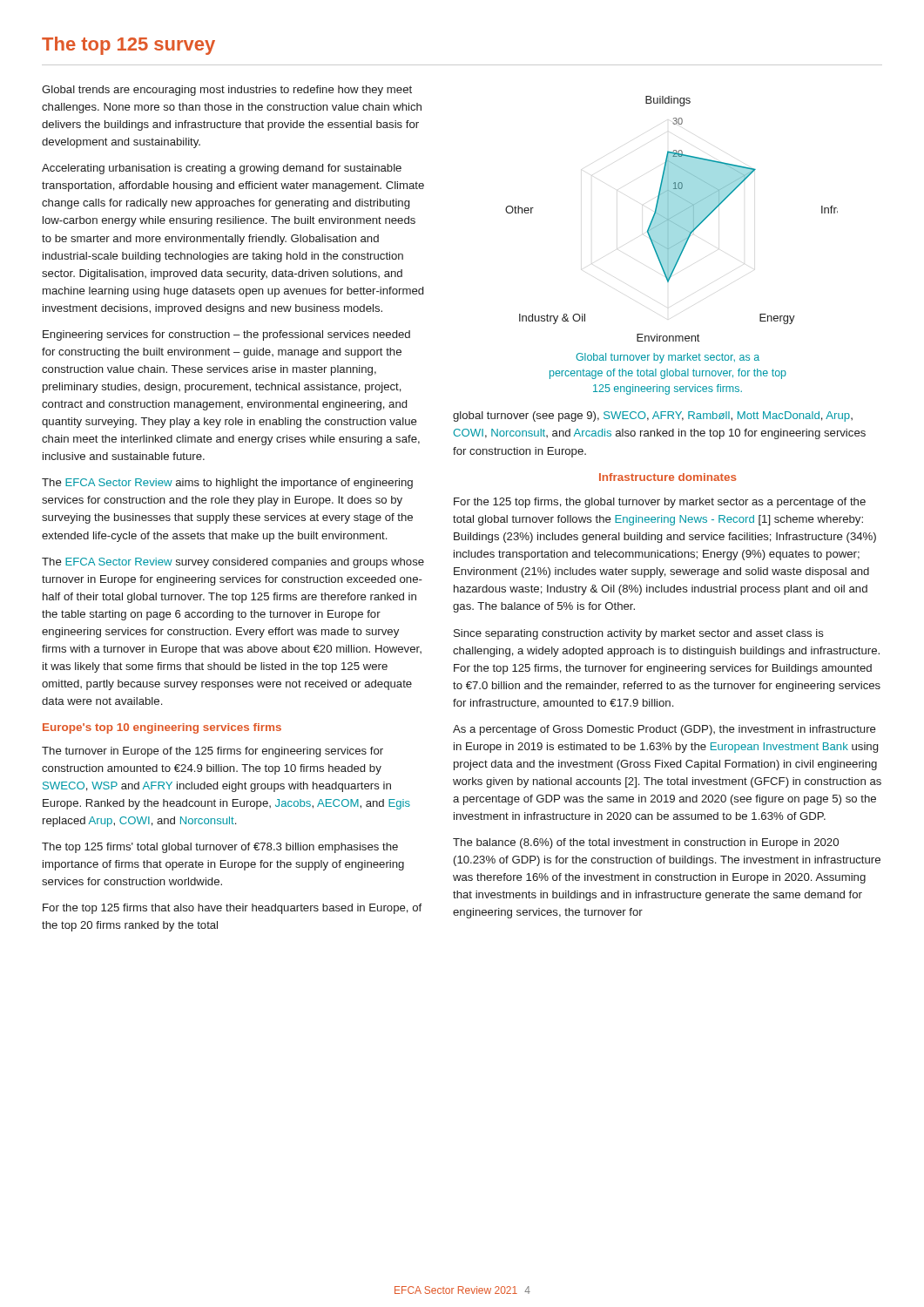The image size is (924, 1307).
Task: Click the section header that begins "Europe's top 10 engineering services"
Action: [x=233, y=728]
